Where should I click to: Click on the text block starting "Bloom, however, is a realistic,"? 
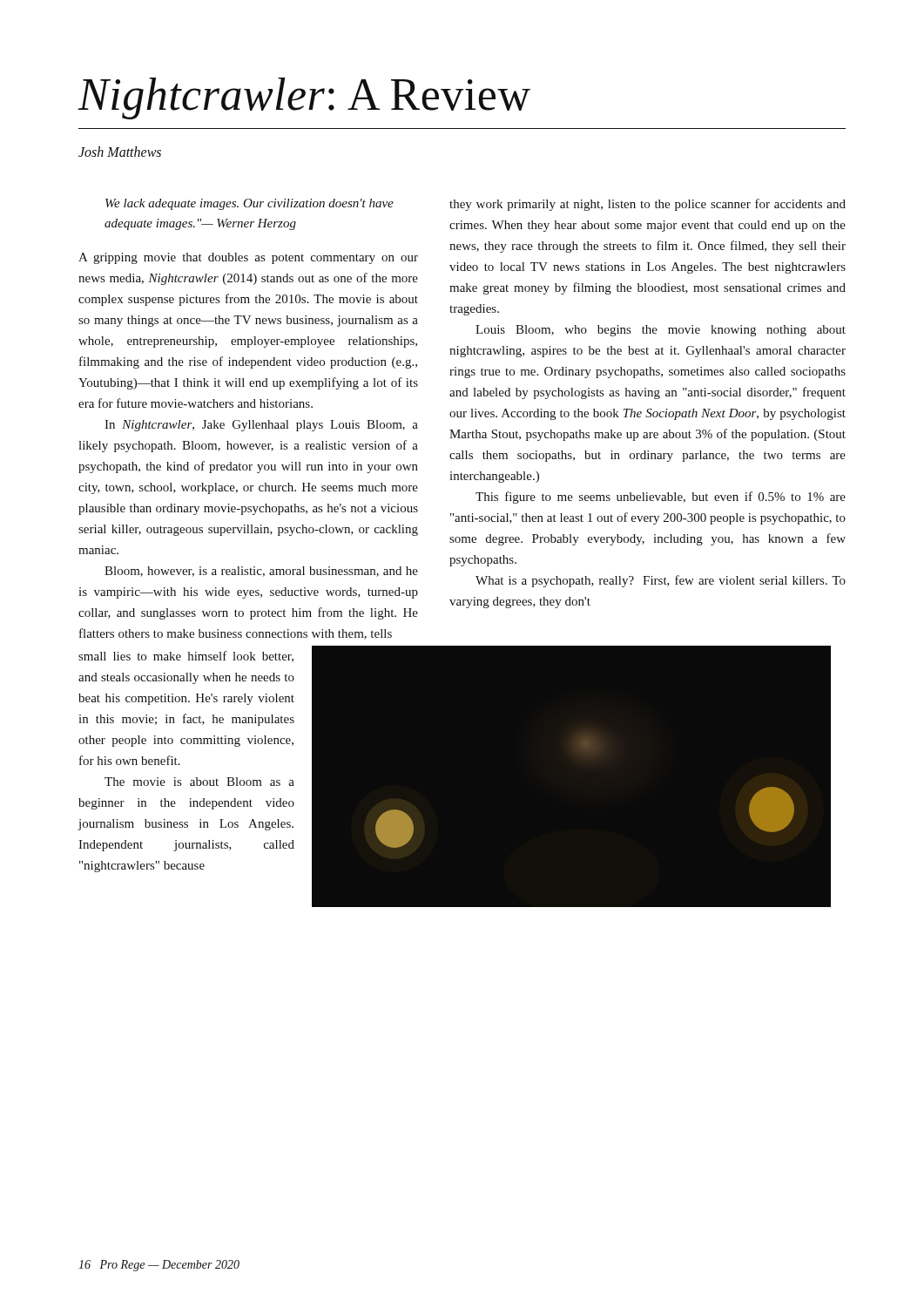pyautogui.click(x=248, y=602)
